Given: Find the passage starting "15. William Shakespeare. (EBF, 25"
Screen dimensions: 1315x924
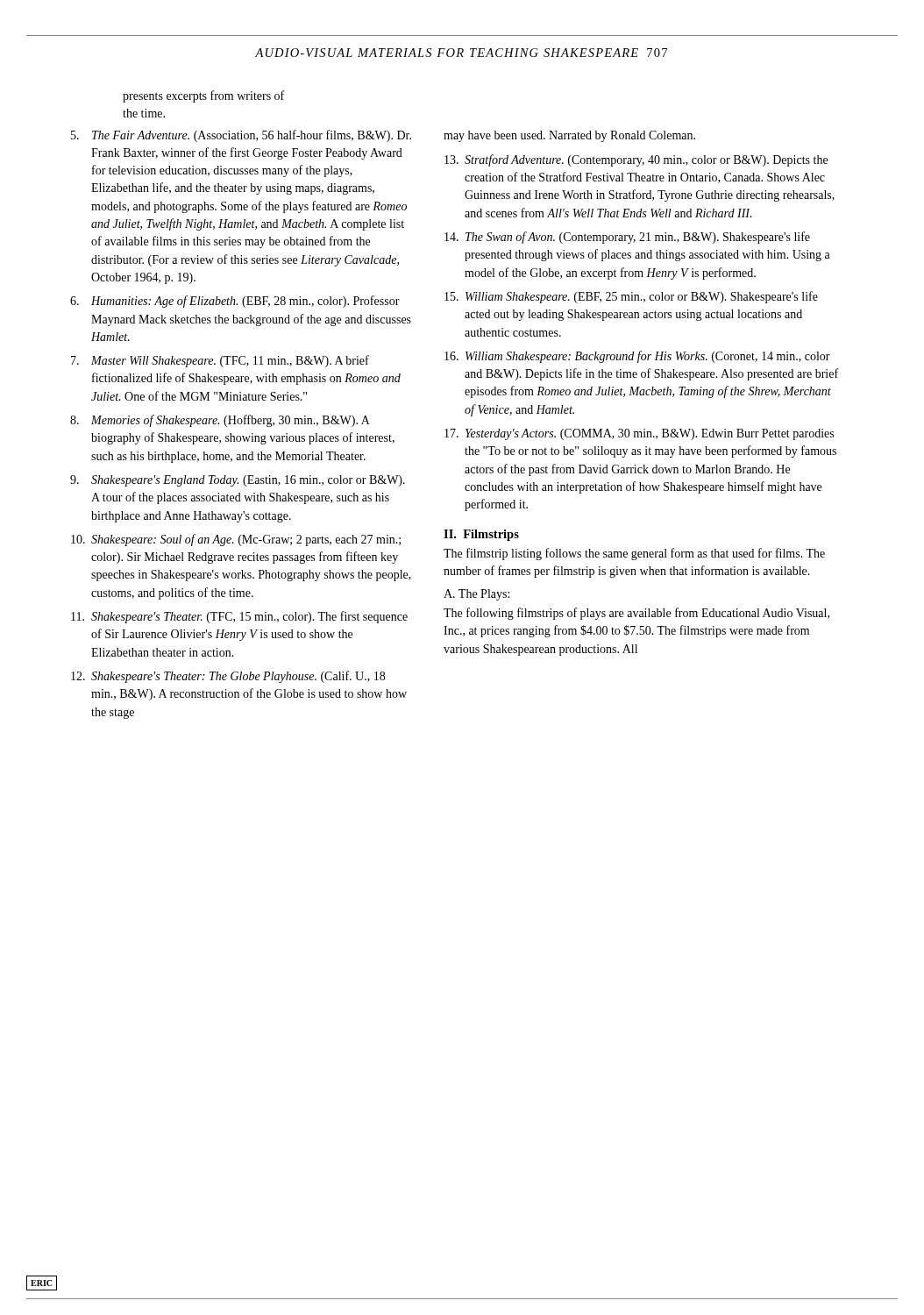Looking at the screenshot, I should pos(643,315).
